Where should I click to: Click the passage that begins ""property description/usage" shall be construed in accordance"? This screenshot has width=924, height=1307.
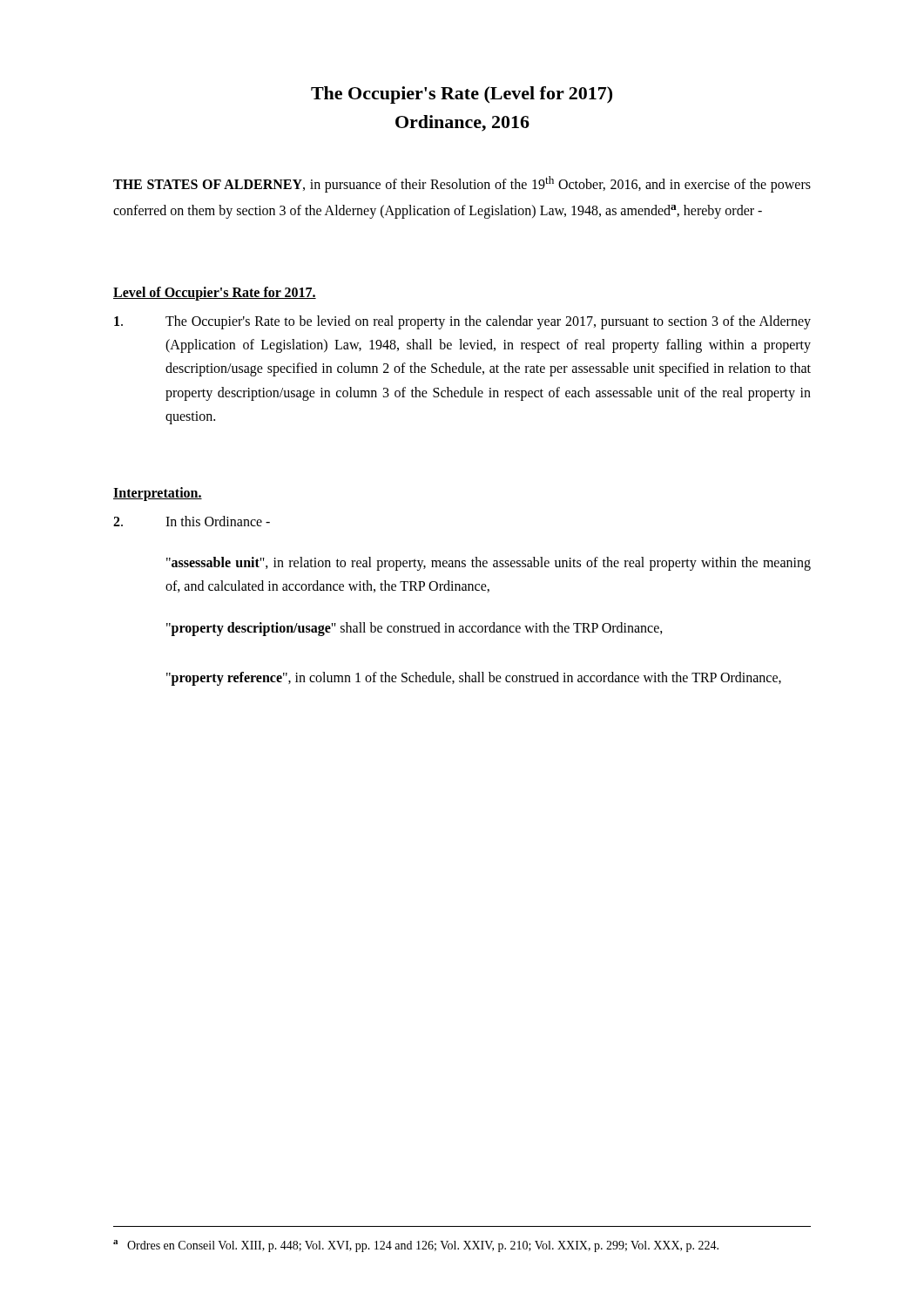click(414, 627)
